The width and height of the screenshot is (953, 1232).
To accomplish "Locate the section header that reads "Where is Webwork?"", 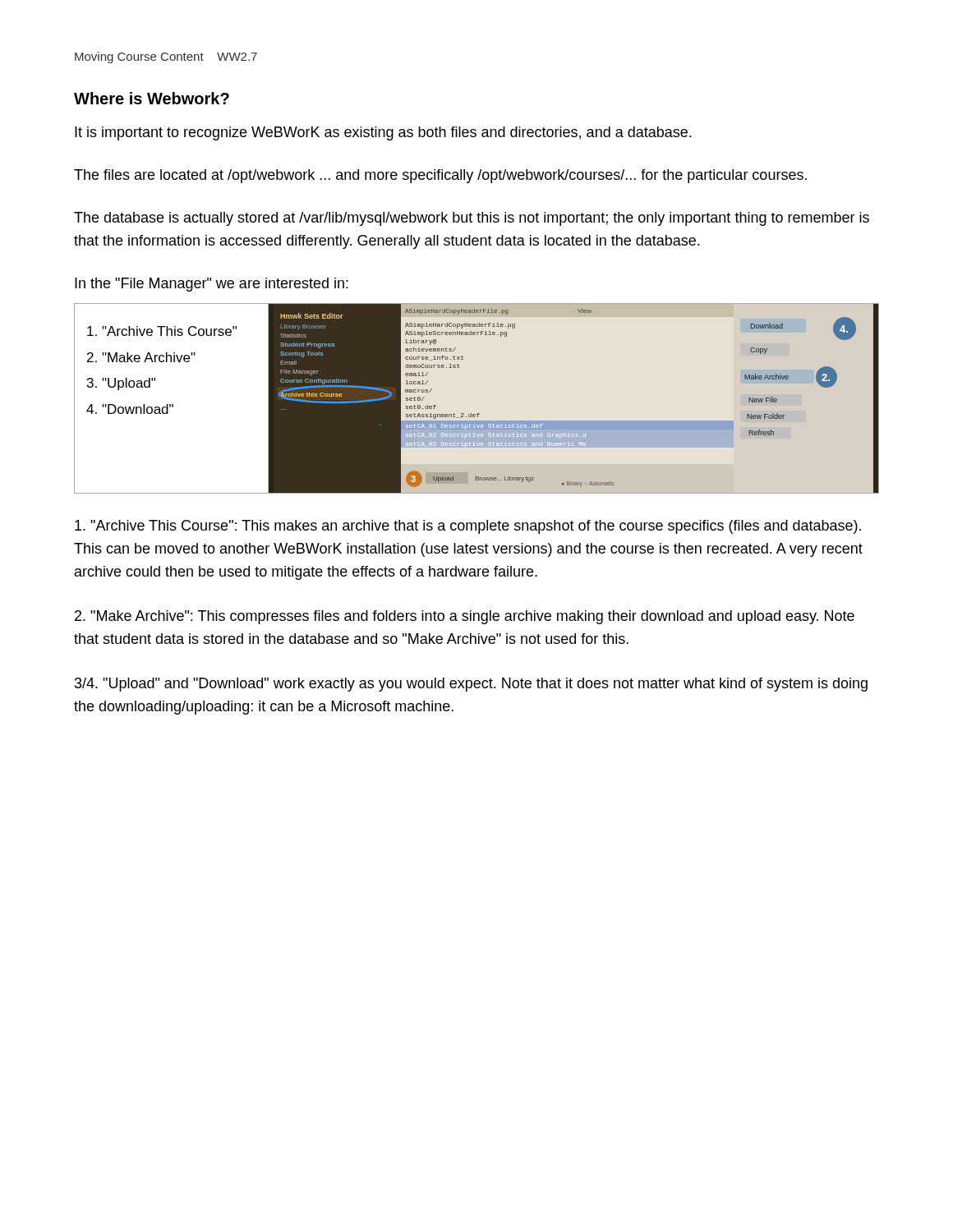I will pos(152,99).
